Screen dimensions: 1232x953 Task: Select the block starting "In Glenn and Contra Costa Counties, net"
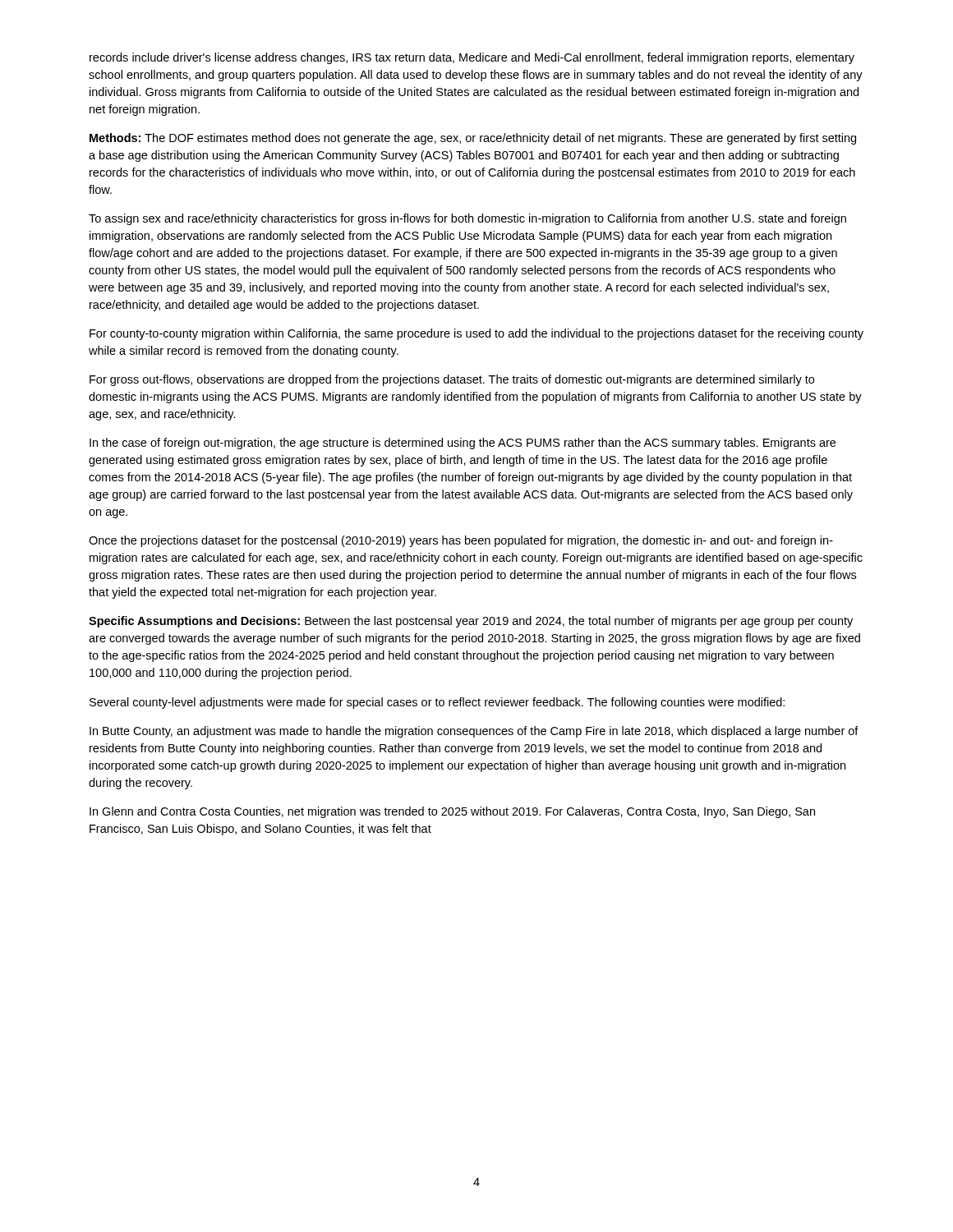452,820
